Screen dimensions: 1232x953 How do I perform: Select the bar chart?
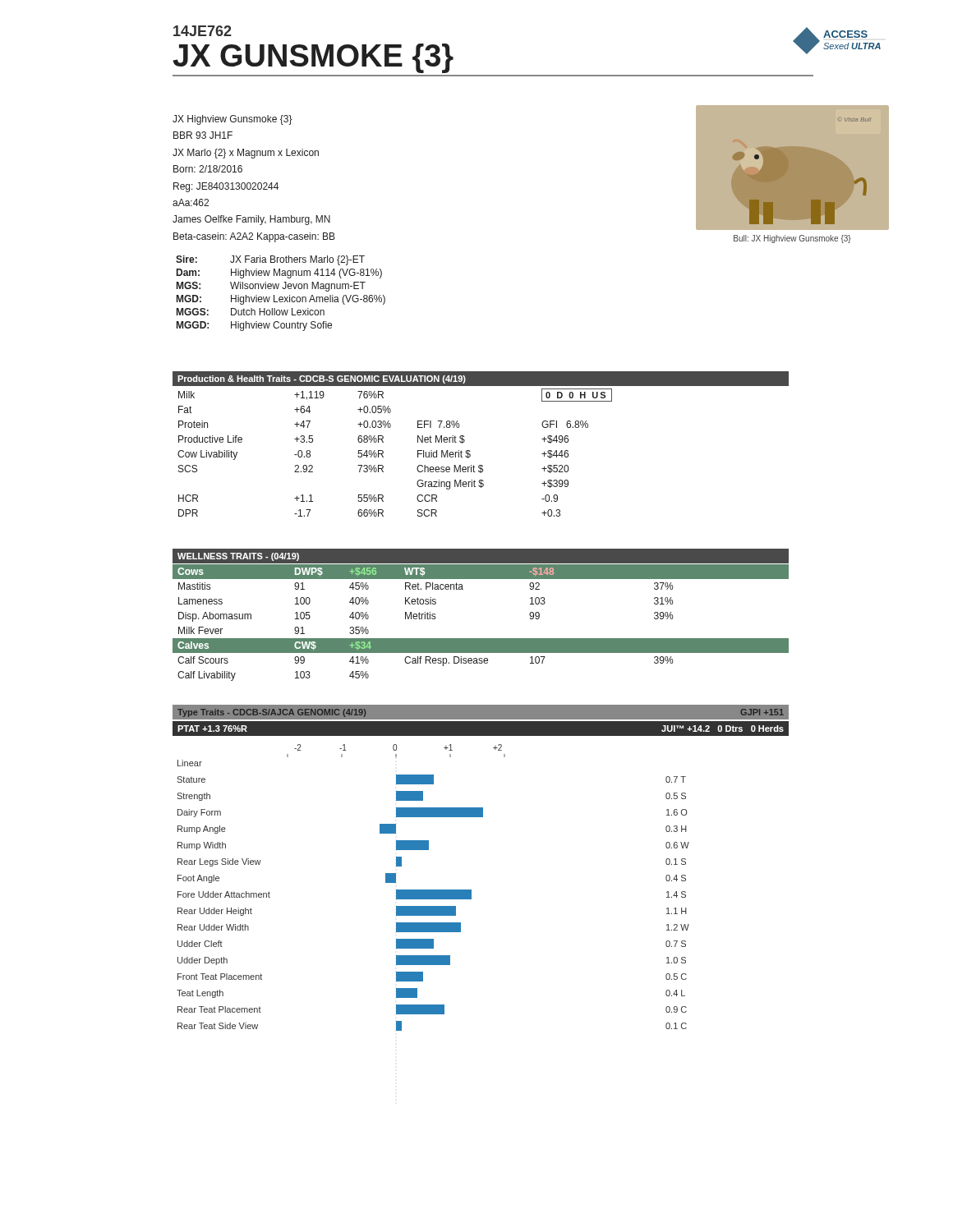[481, 925]
